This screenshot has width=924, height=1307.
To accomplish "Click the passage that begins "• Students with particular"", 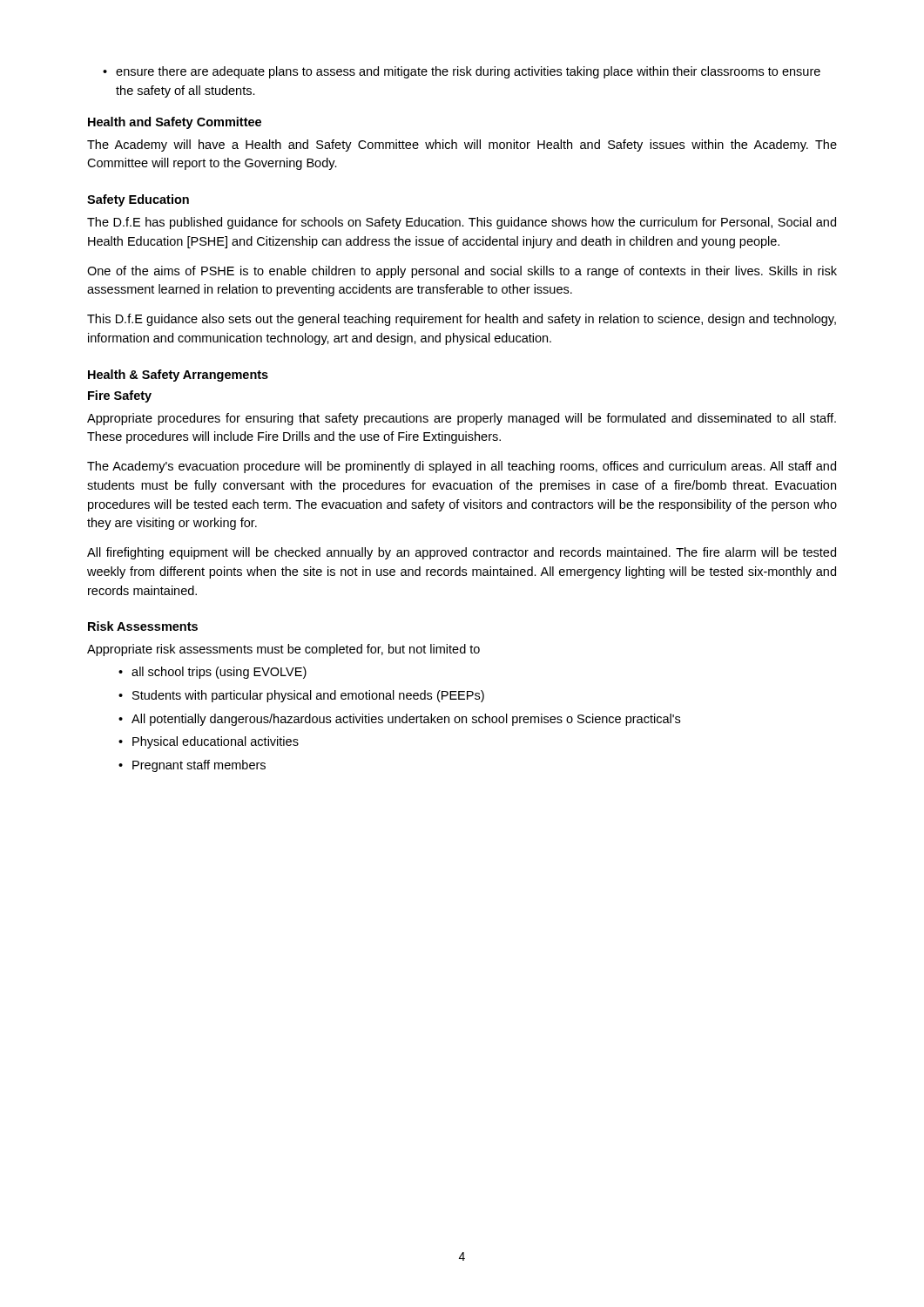I will [302, 696].
